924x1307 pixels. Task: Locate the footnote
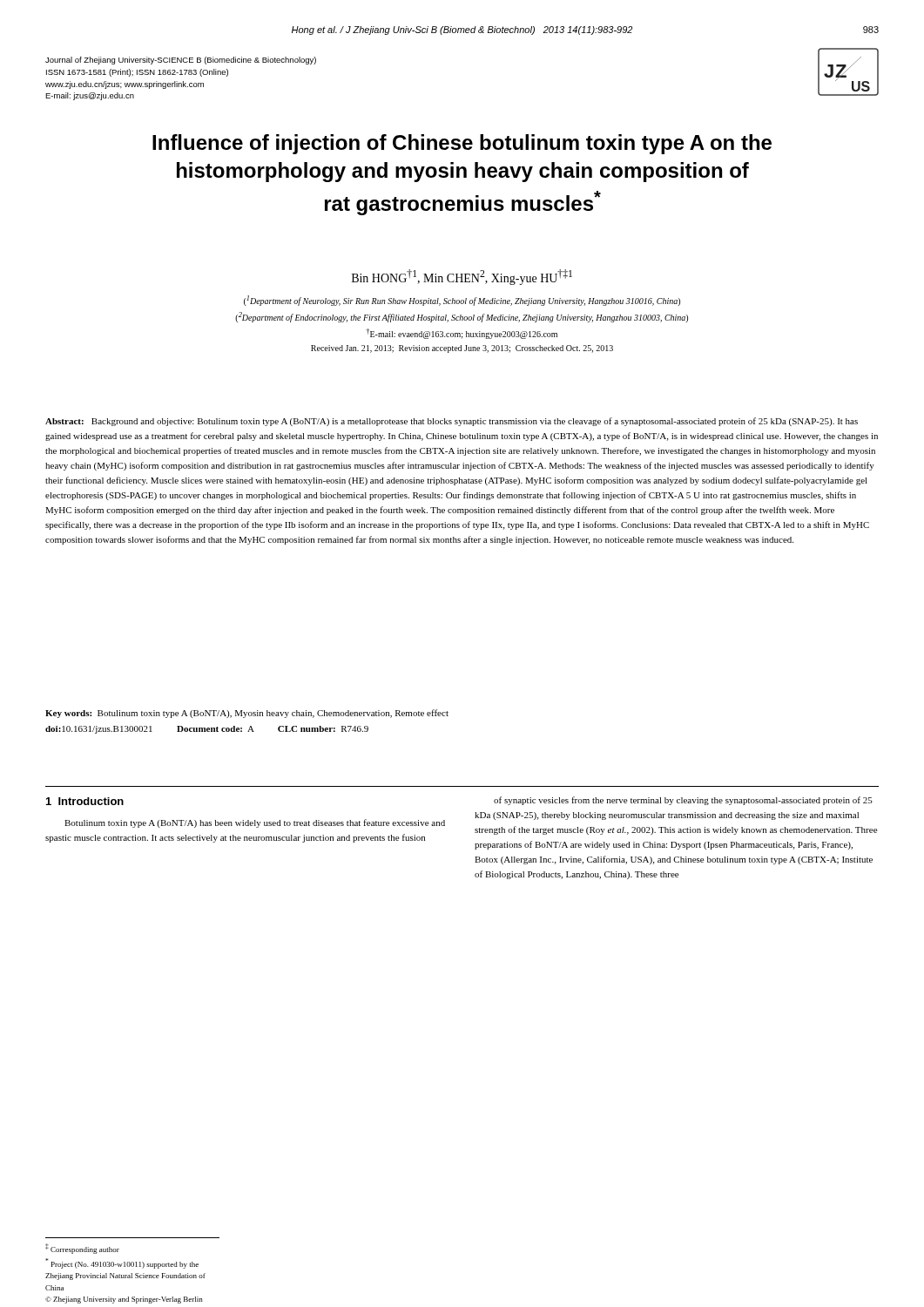[125, 1275]
